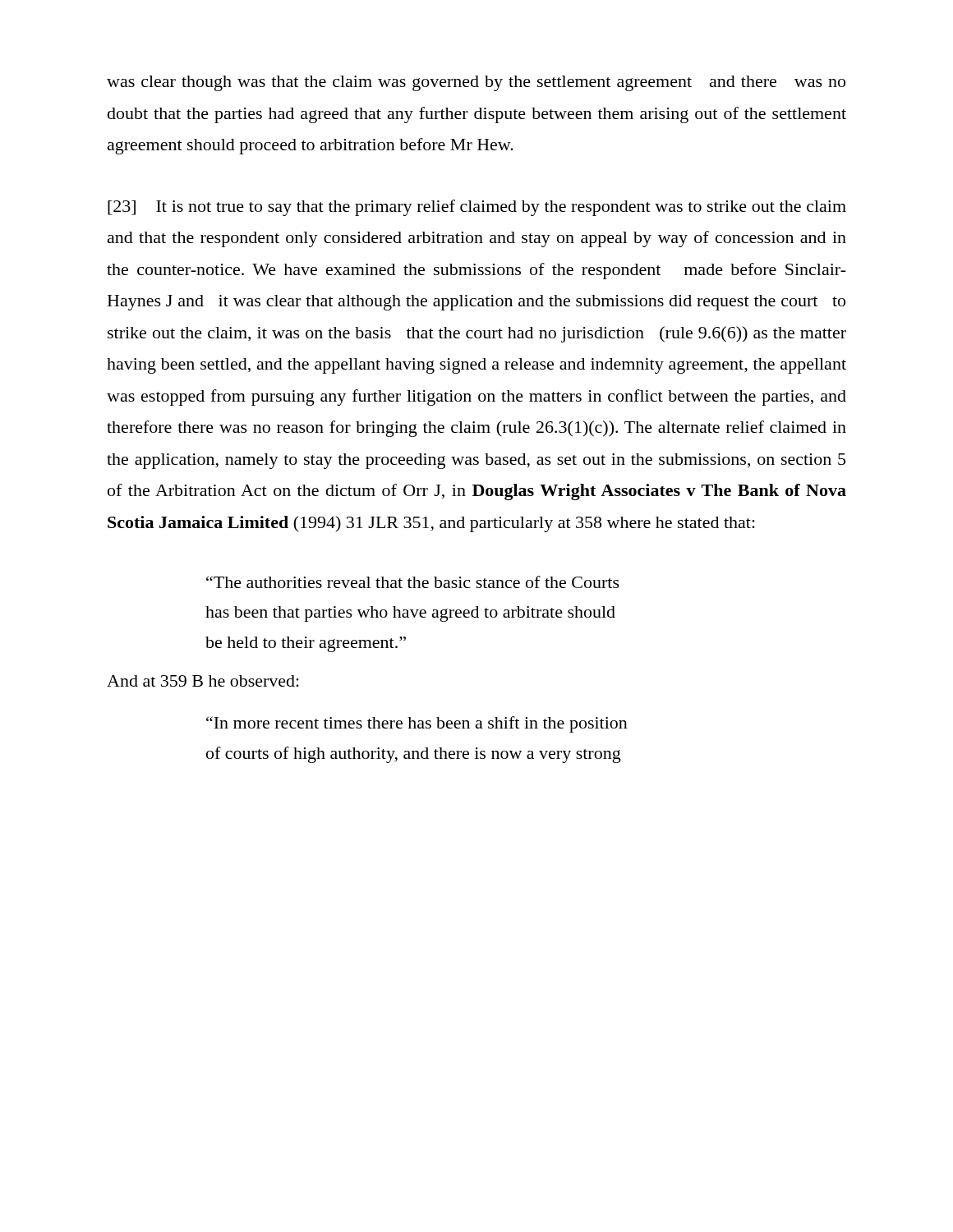The width and height of the screenshot is (953, 1232).
Task: Locate the text block with the text "“In more recent"
Action: pyautogui.click(x=416, y=738)
